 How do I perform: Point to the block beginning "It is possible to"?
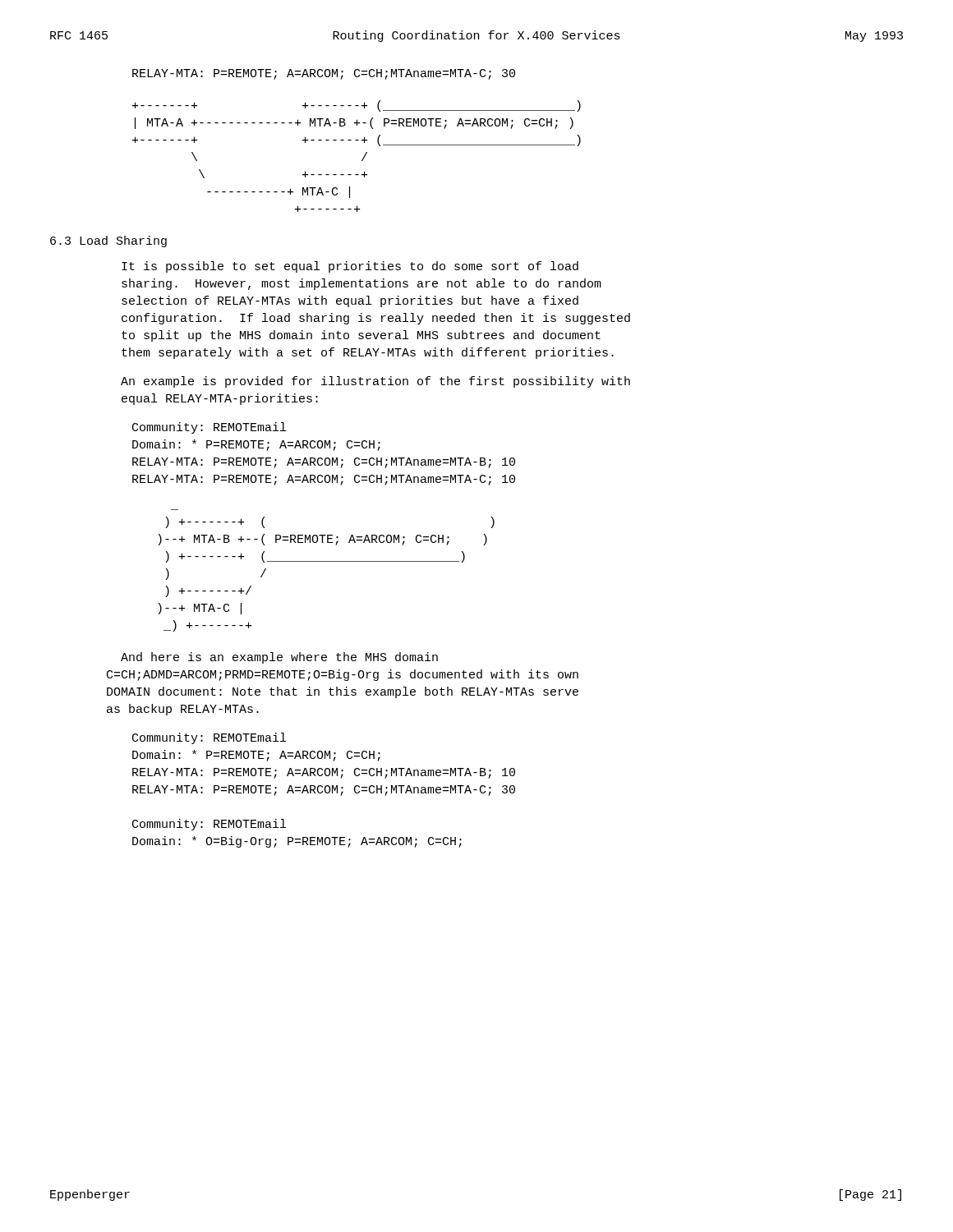coord(501,310)
